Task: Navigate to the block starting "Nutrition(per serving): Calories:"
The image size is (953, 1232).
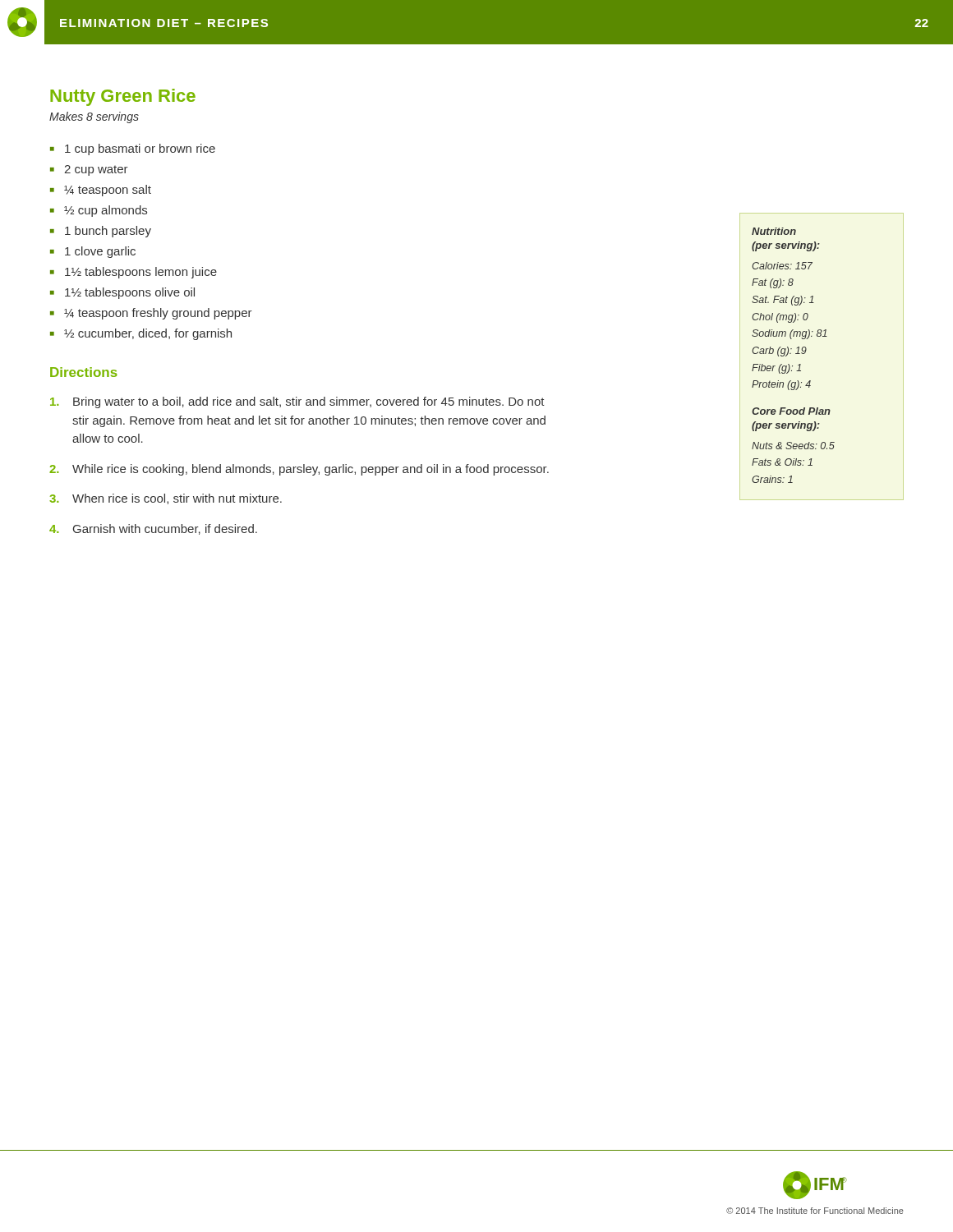Action: tap(774, 231)
